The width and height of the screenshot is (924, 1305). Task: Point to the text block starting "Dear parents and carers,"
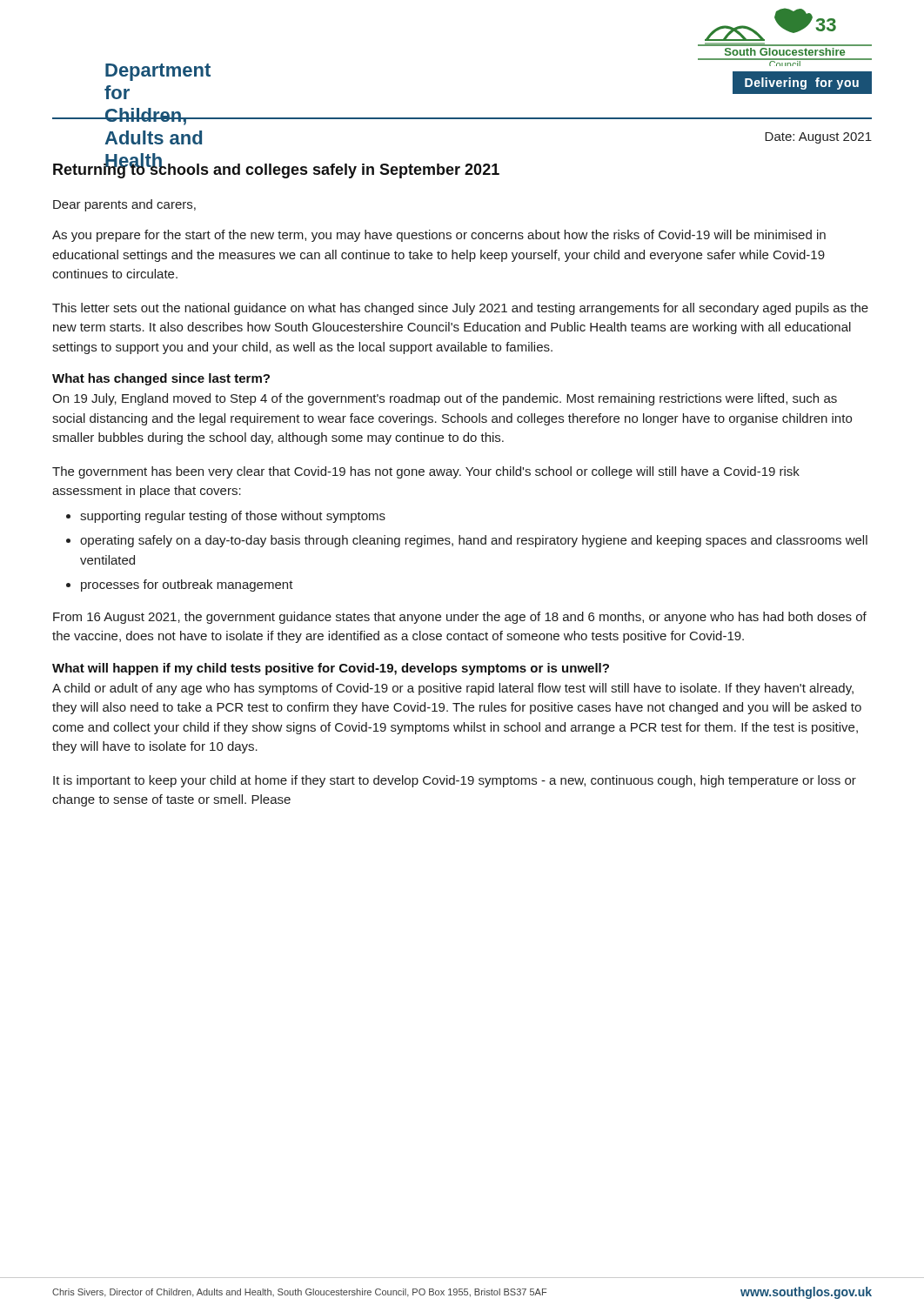point(124,204)
